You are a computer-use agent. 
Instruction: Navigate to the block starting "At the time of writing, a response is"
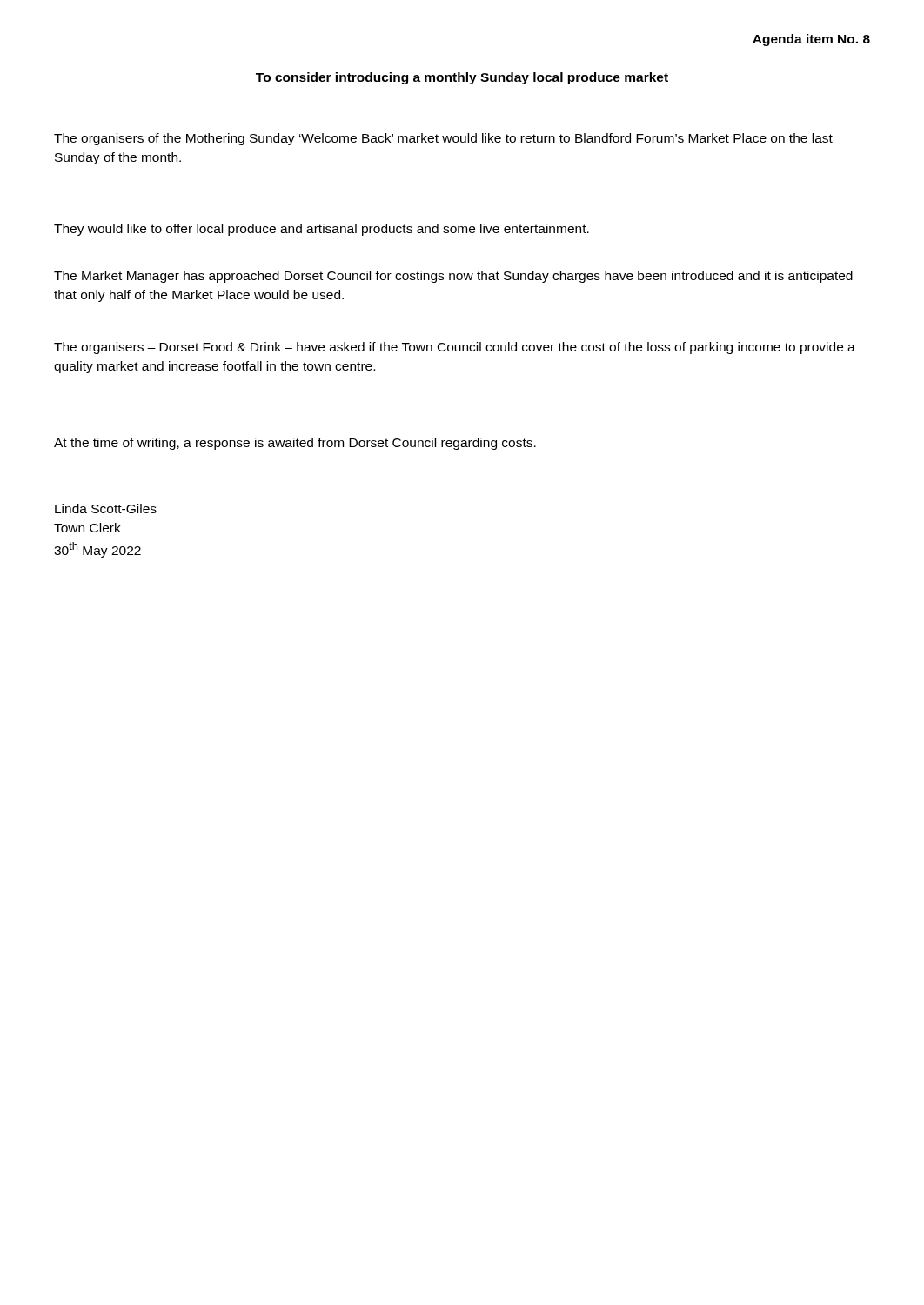[x=462, y=443]
